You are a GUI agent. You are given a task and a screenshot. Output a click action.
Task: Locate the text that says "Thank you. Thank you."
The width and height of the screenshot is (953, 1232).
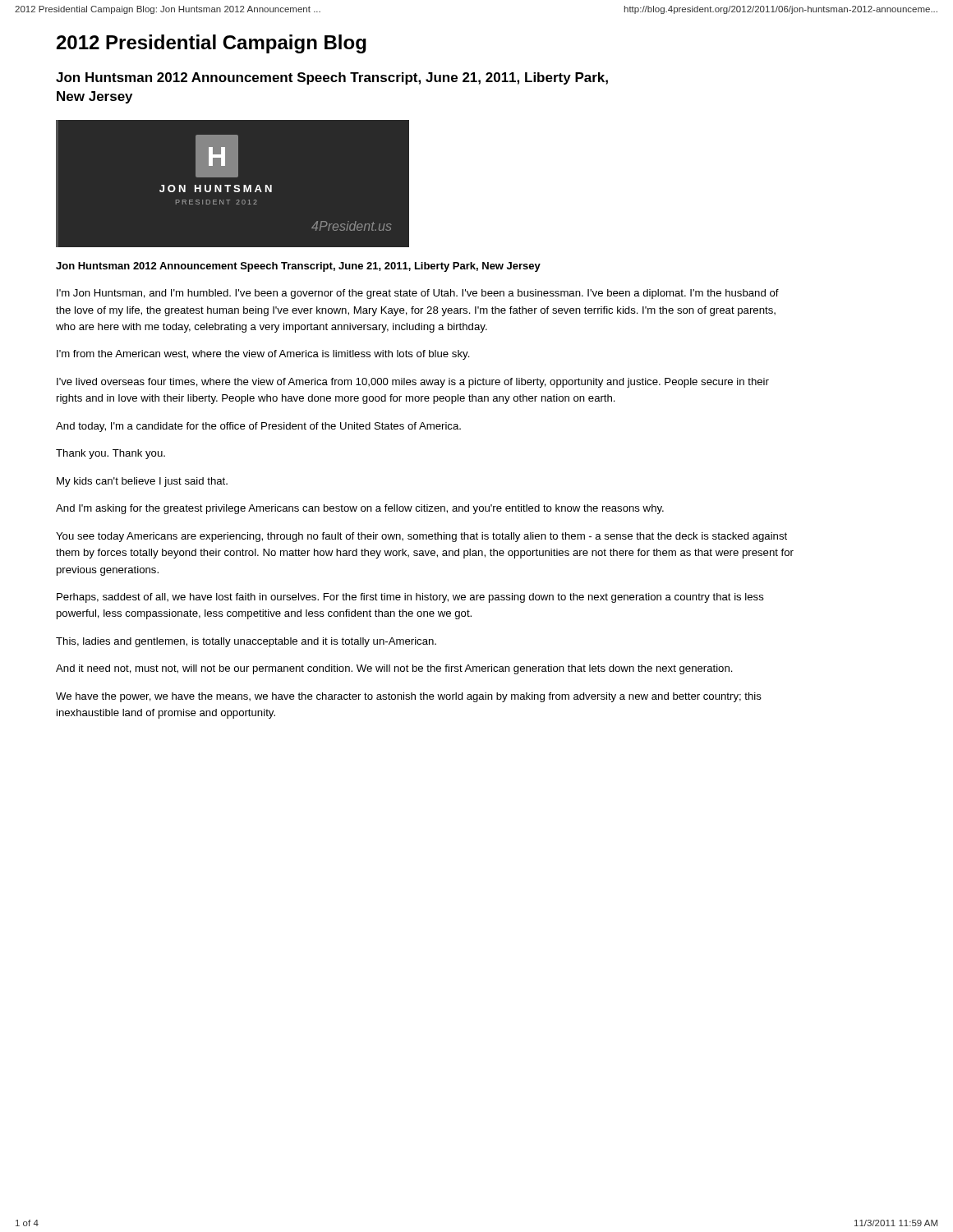[111, 453]
